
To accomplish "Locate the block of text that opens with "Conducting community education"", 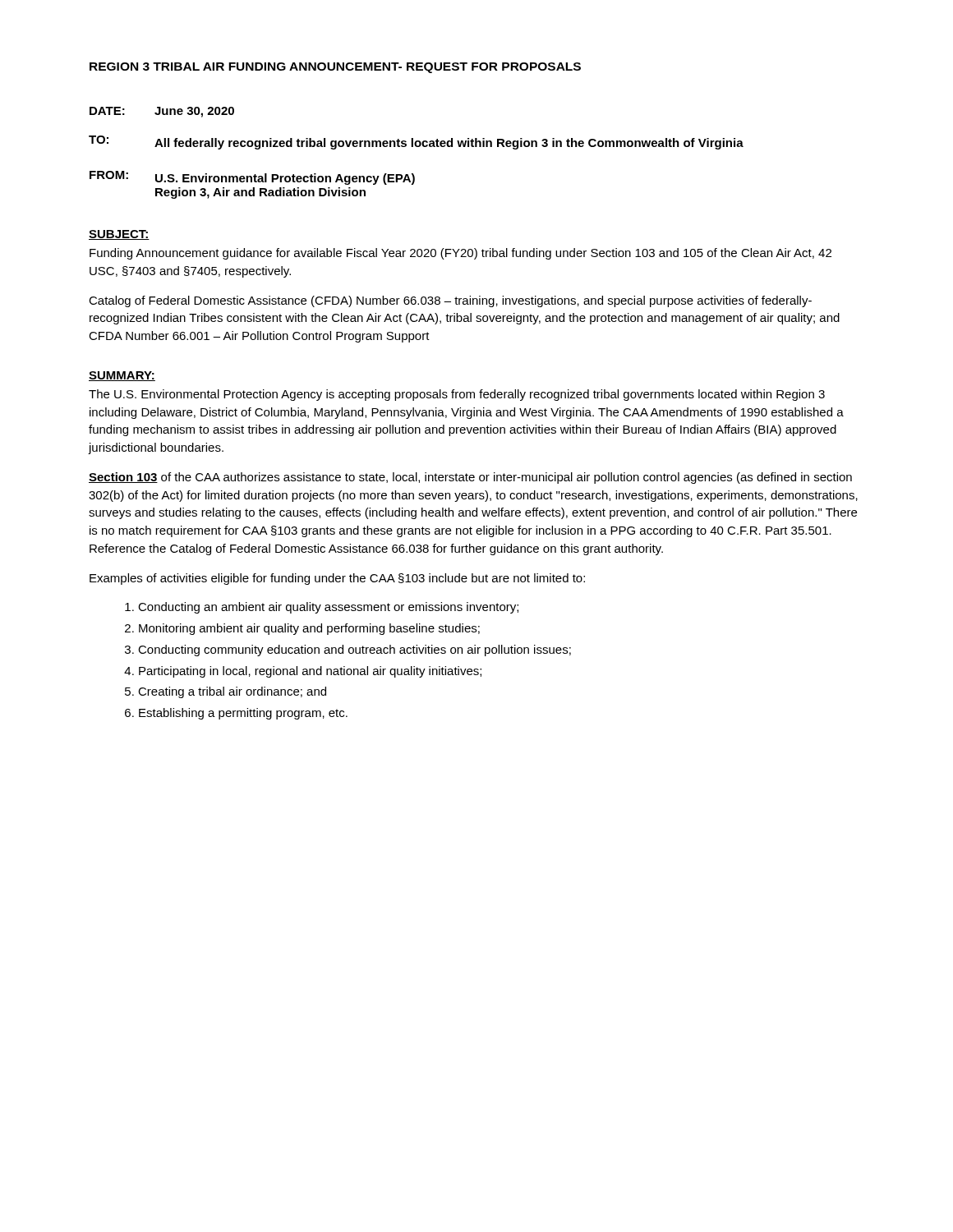I will tap(501, 649).
